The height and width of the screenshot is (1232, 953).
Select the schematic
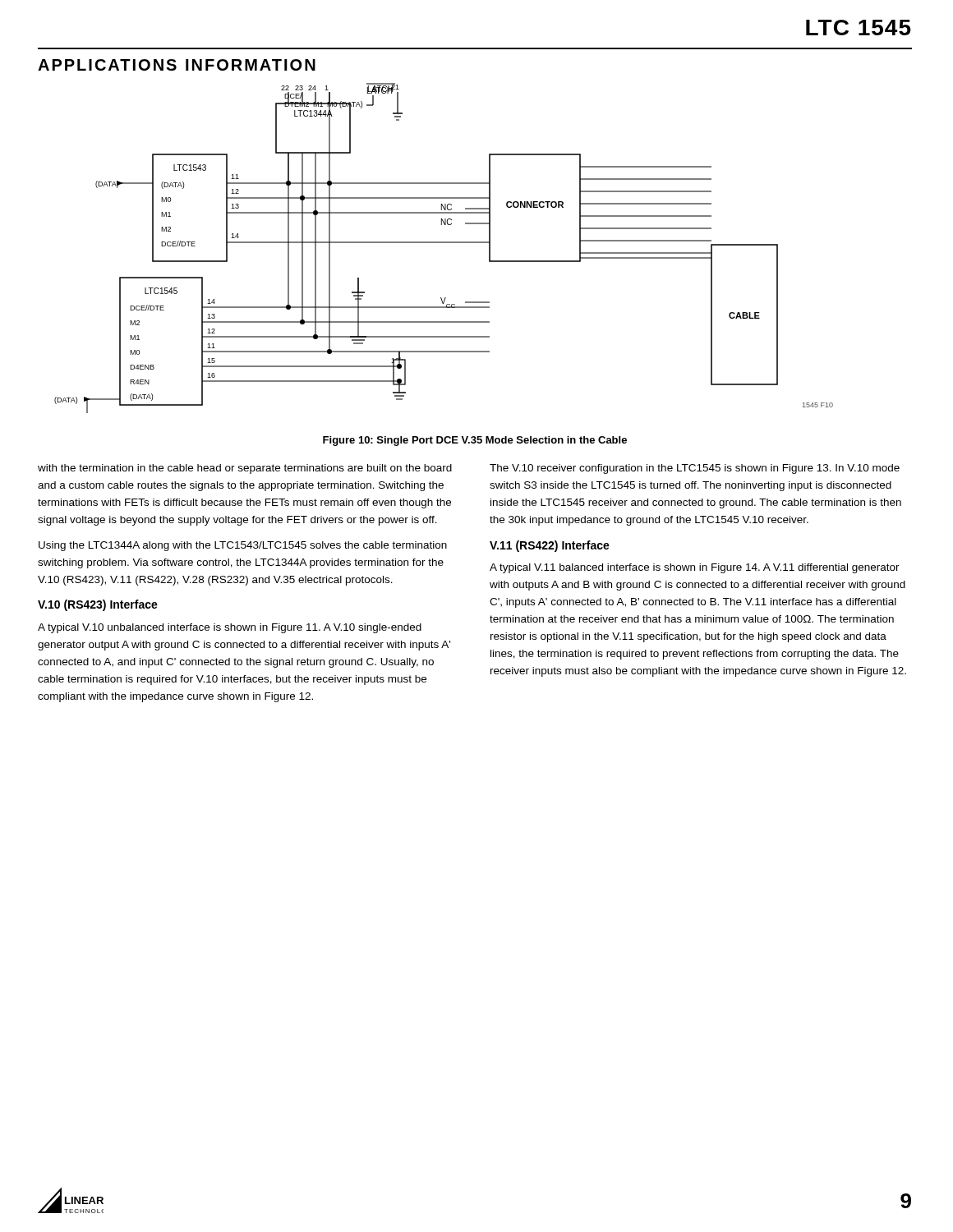point(475,253)
